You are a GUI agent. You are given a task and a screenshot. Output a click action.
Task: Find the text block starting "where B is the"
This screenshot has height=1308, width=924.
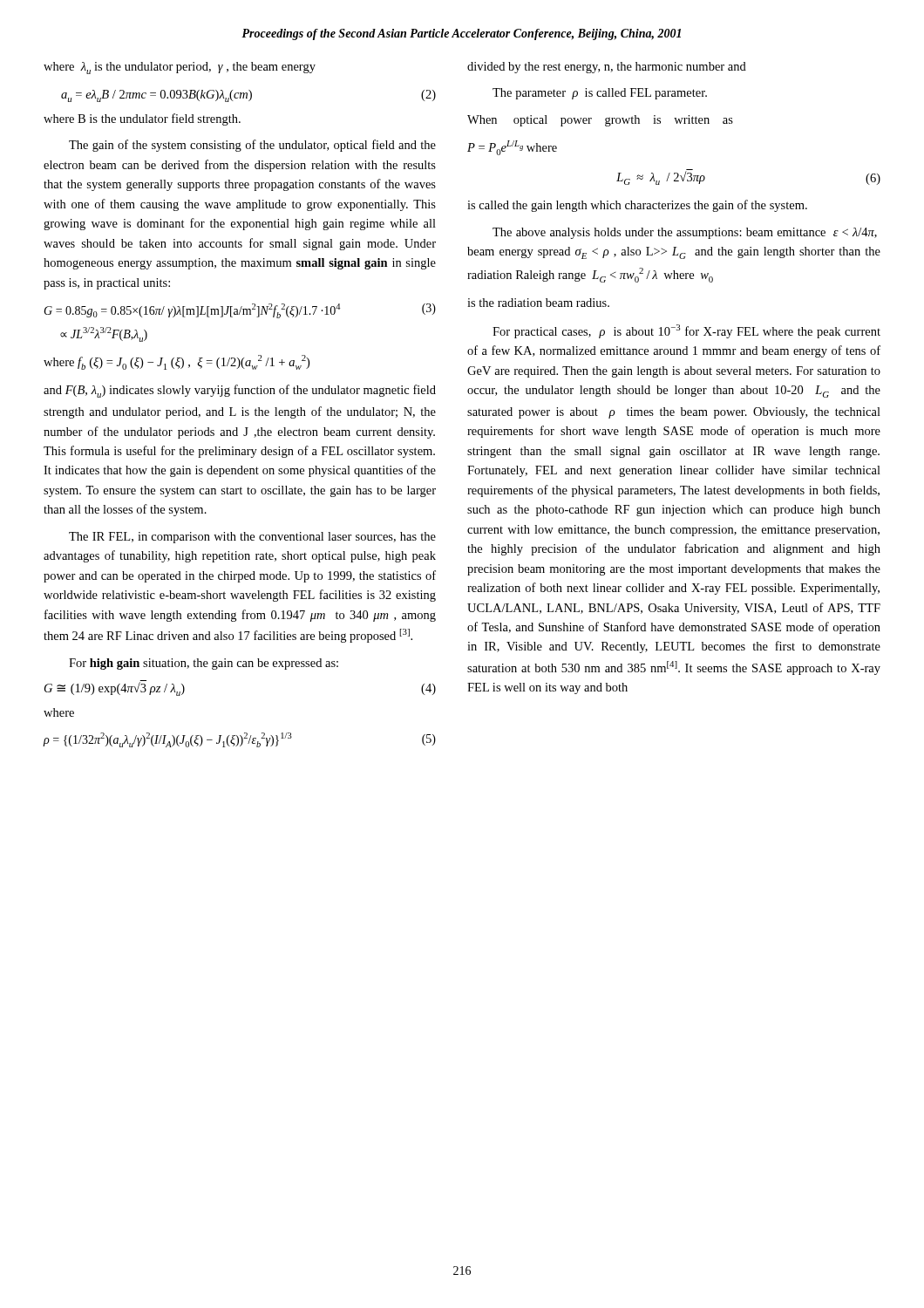(x=240, y=201)
